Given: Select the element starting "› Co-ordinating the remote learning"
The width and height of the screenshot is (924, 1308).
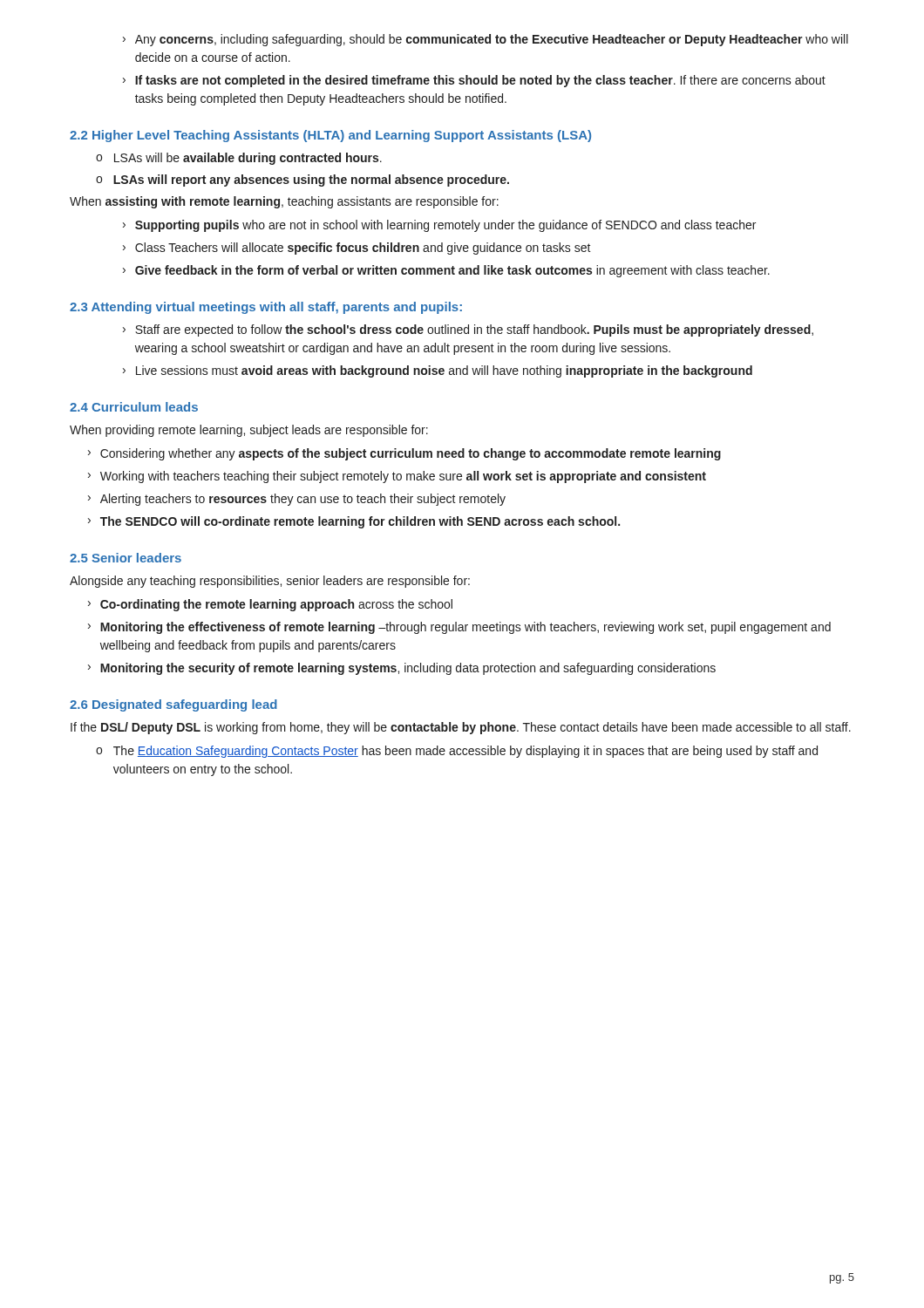Looking at the screenshot, I should [x=270, y=605].
